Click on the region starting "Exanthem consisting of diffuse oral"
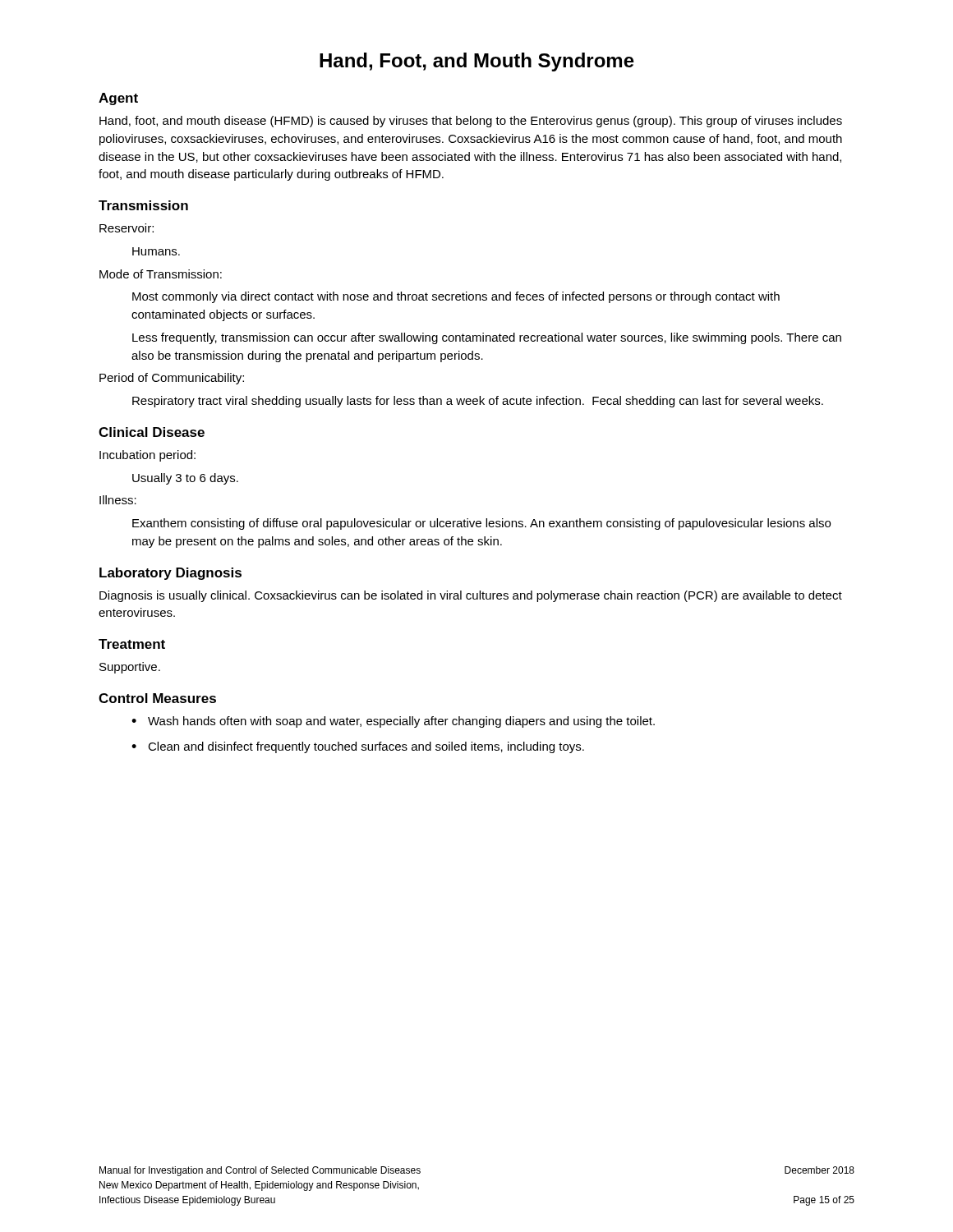The image size is (953, 1232). tap(481, 532)
